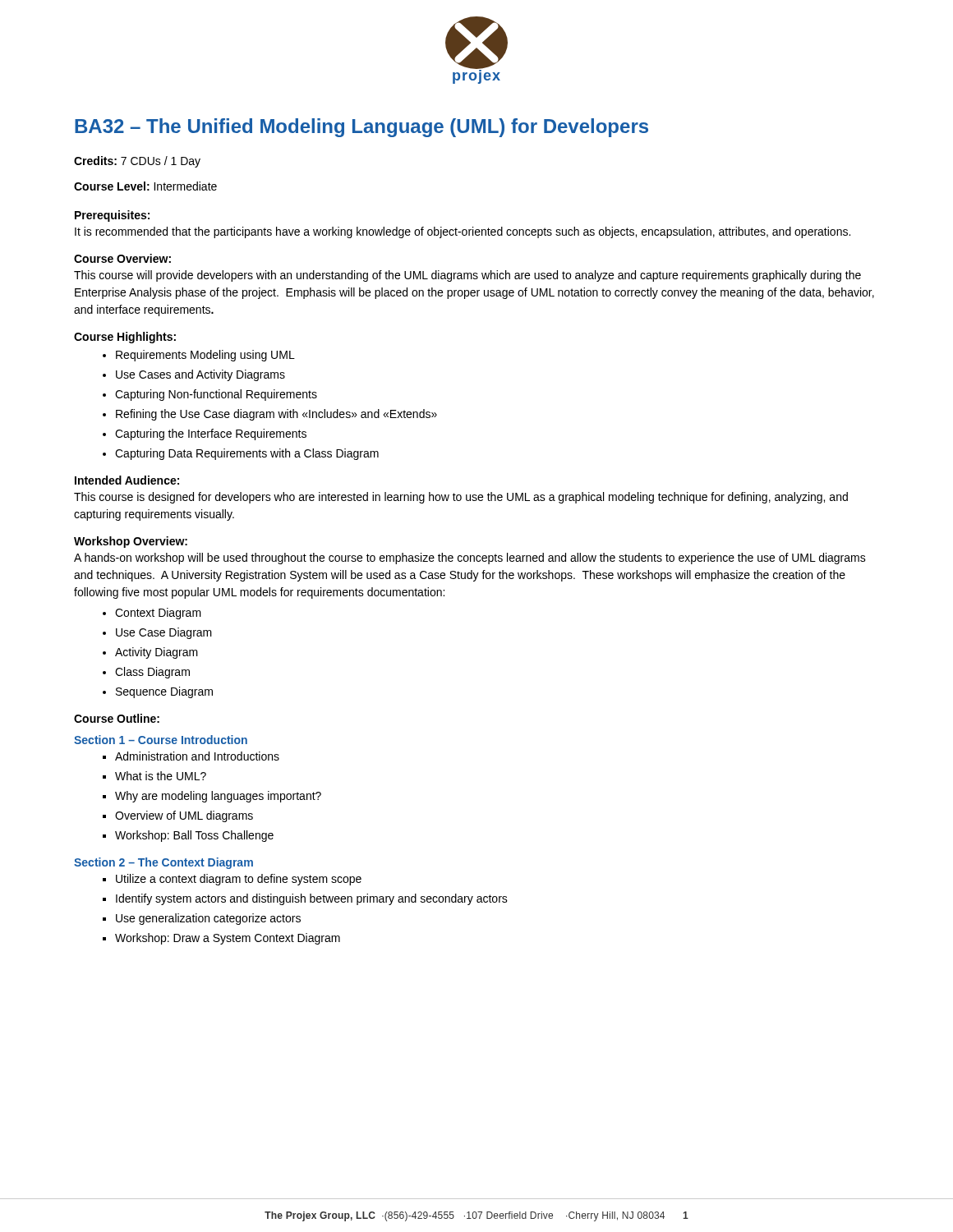Click on the block starting "Use Case Diagram"
The width and height of the screenshot is (953, 1232).
pyautogui.click(x=164, y=632)
